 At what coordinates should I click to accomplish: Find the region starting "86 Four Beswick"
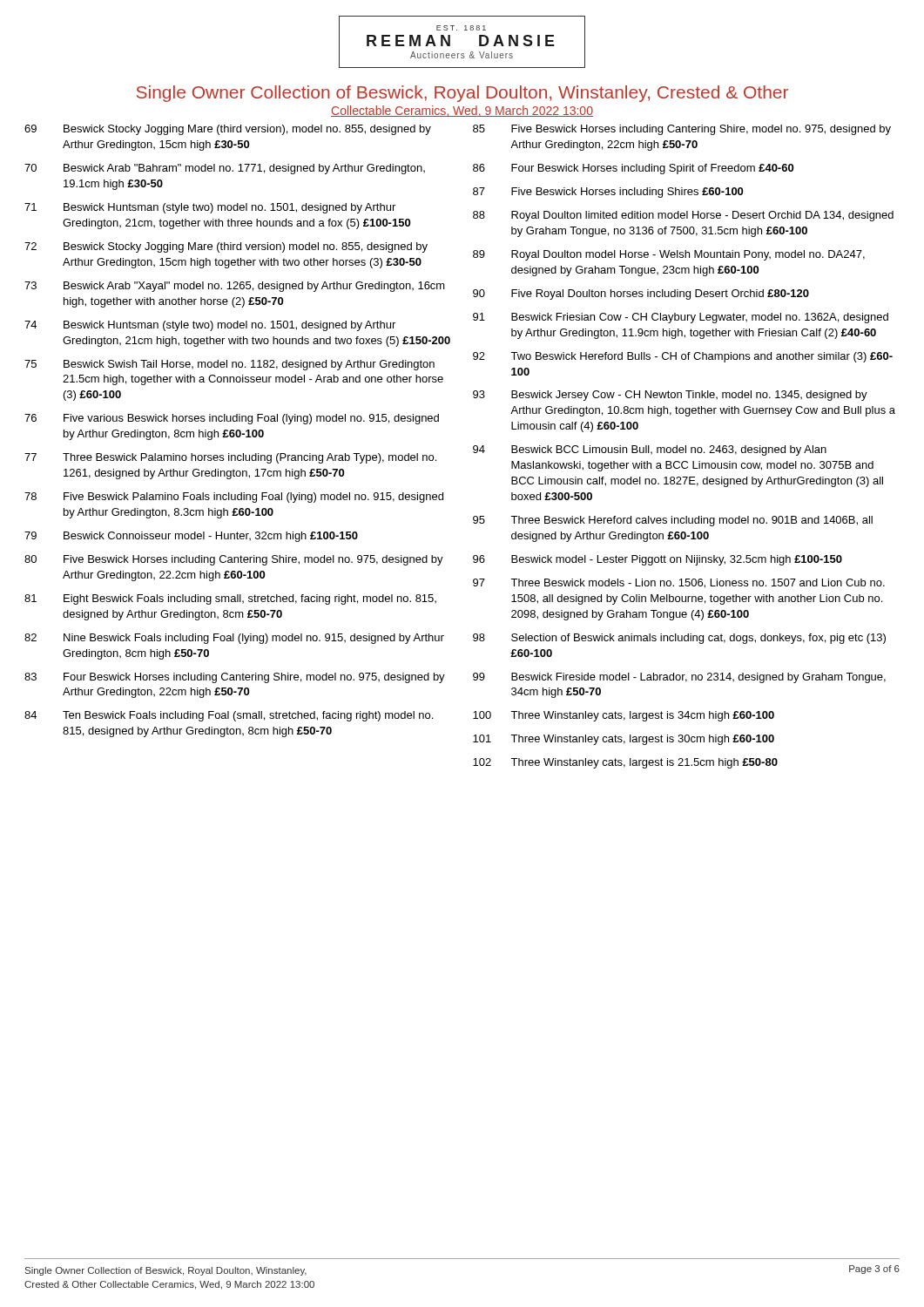pos(686,168)
